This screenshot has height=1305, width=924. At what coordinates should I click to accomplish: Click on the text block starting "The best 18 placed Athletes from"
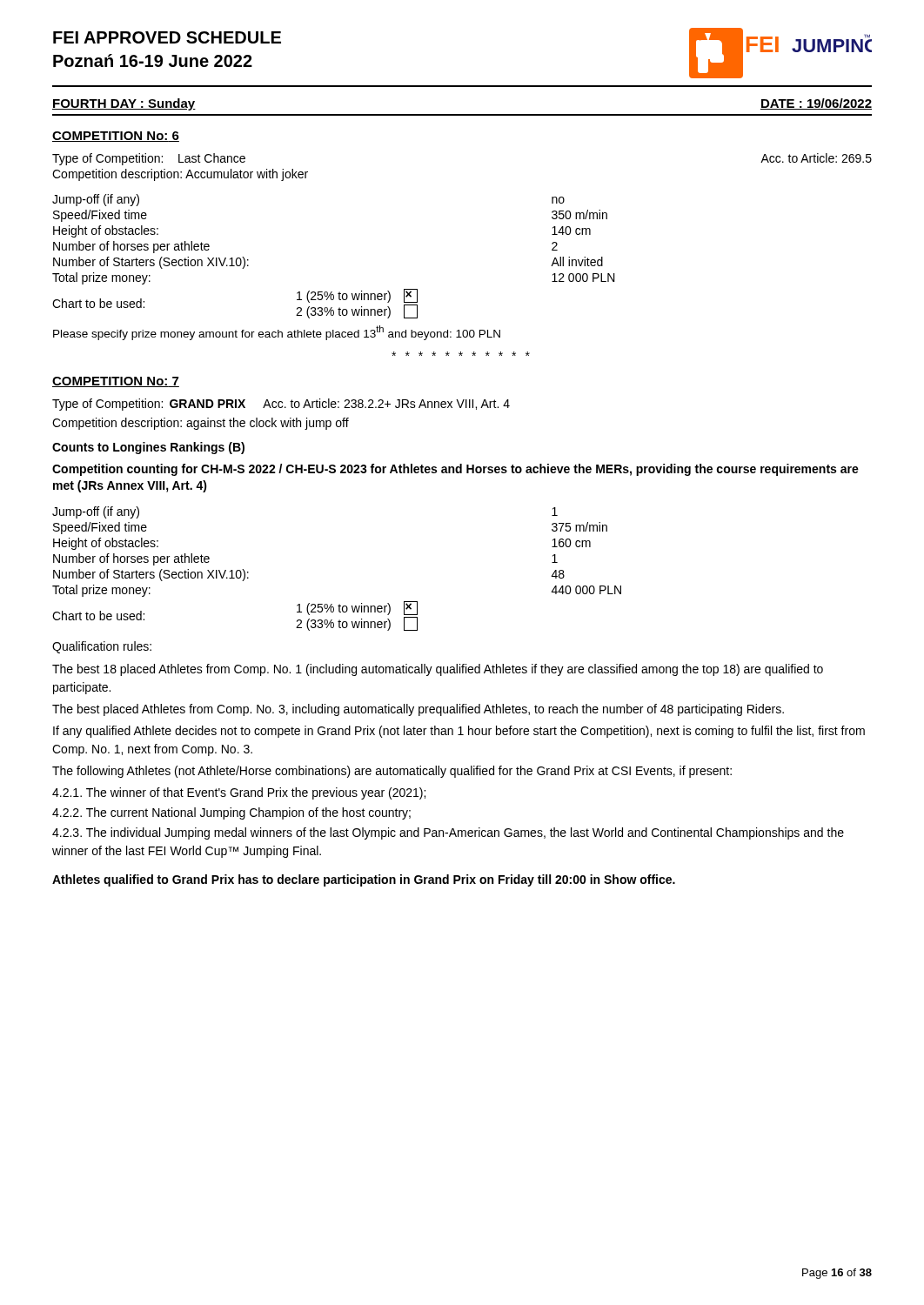[438, 678]
